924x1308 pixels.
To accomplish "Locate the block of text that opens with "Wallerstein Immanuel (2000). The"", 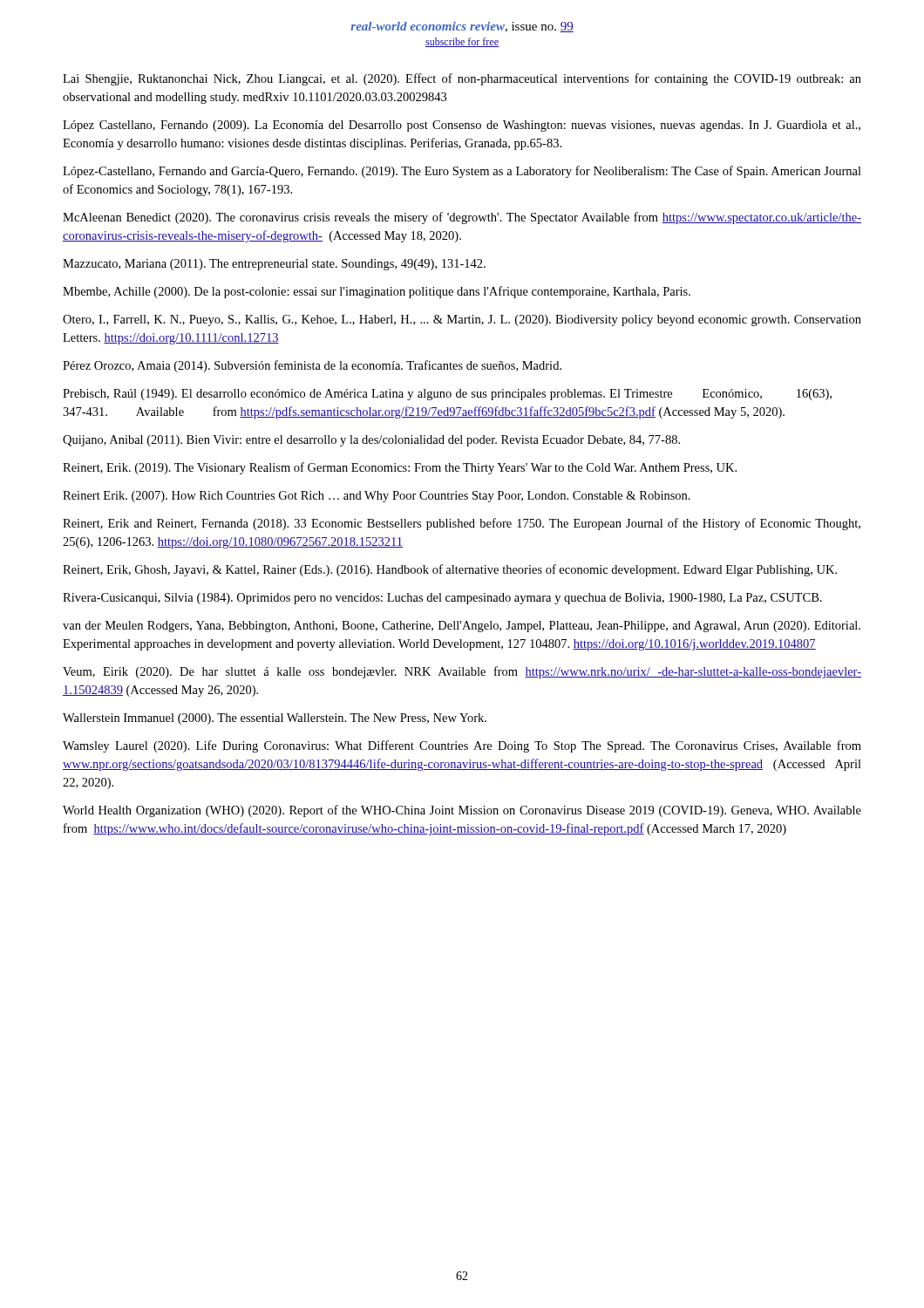I will (275, 718).
